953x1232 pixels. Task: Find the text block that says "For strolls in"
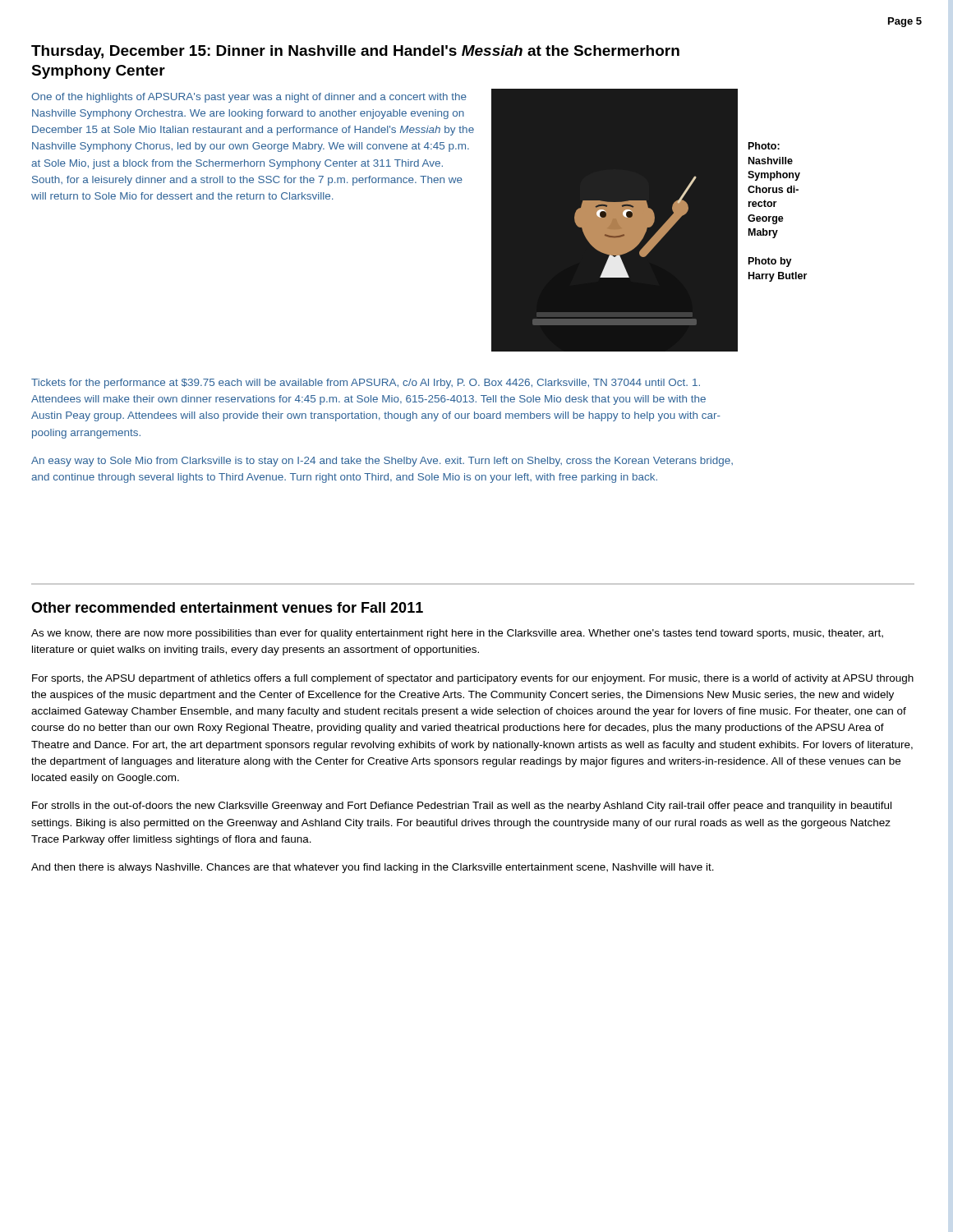click(x=462, y=822)
